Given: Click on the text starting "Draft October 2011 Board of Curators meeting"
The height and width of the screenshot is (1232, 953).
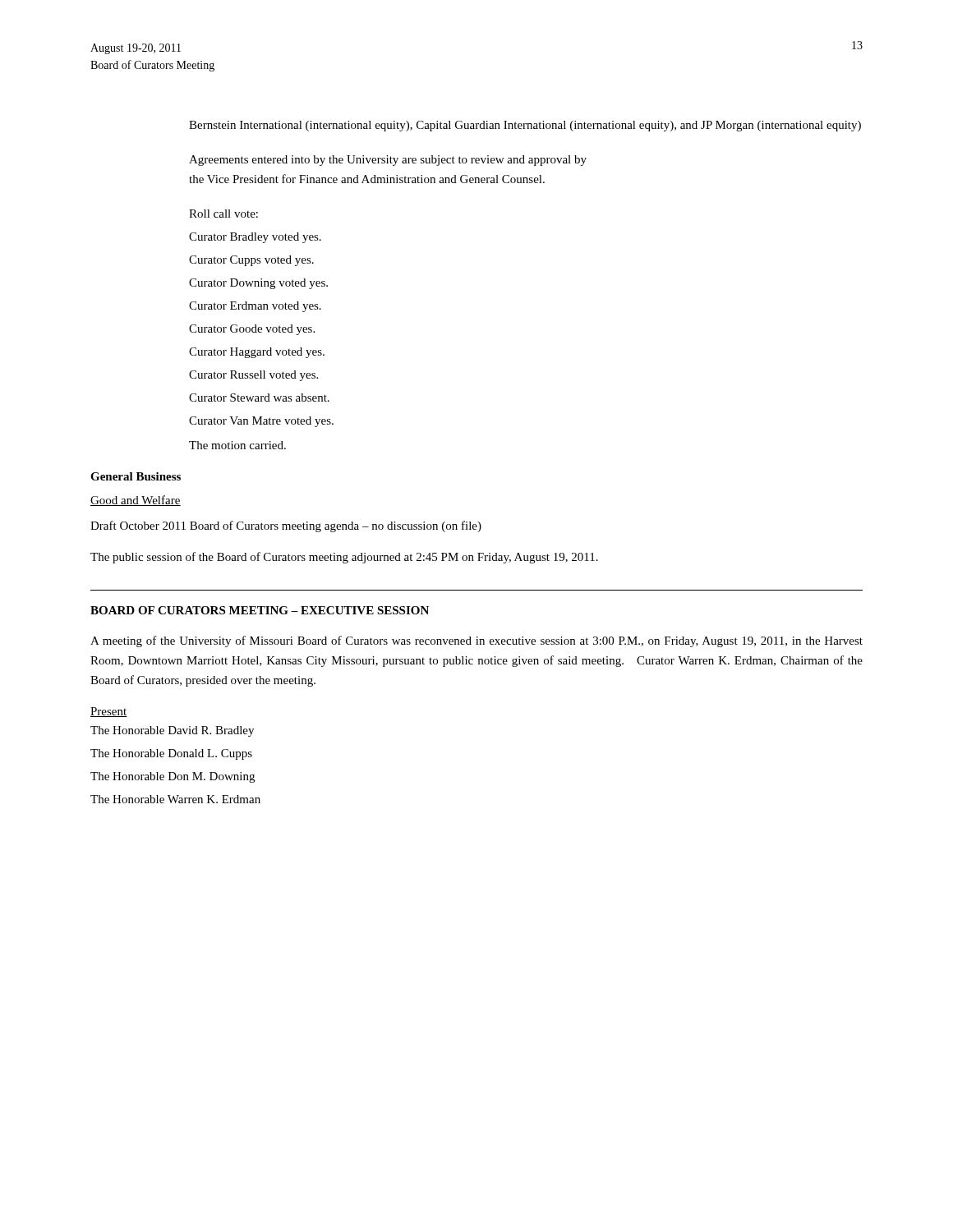Looking at the screenshot, I should point(286,526).
